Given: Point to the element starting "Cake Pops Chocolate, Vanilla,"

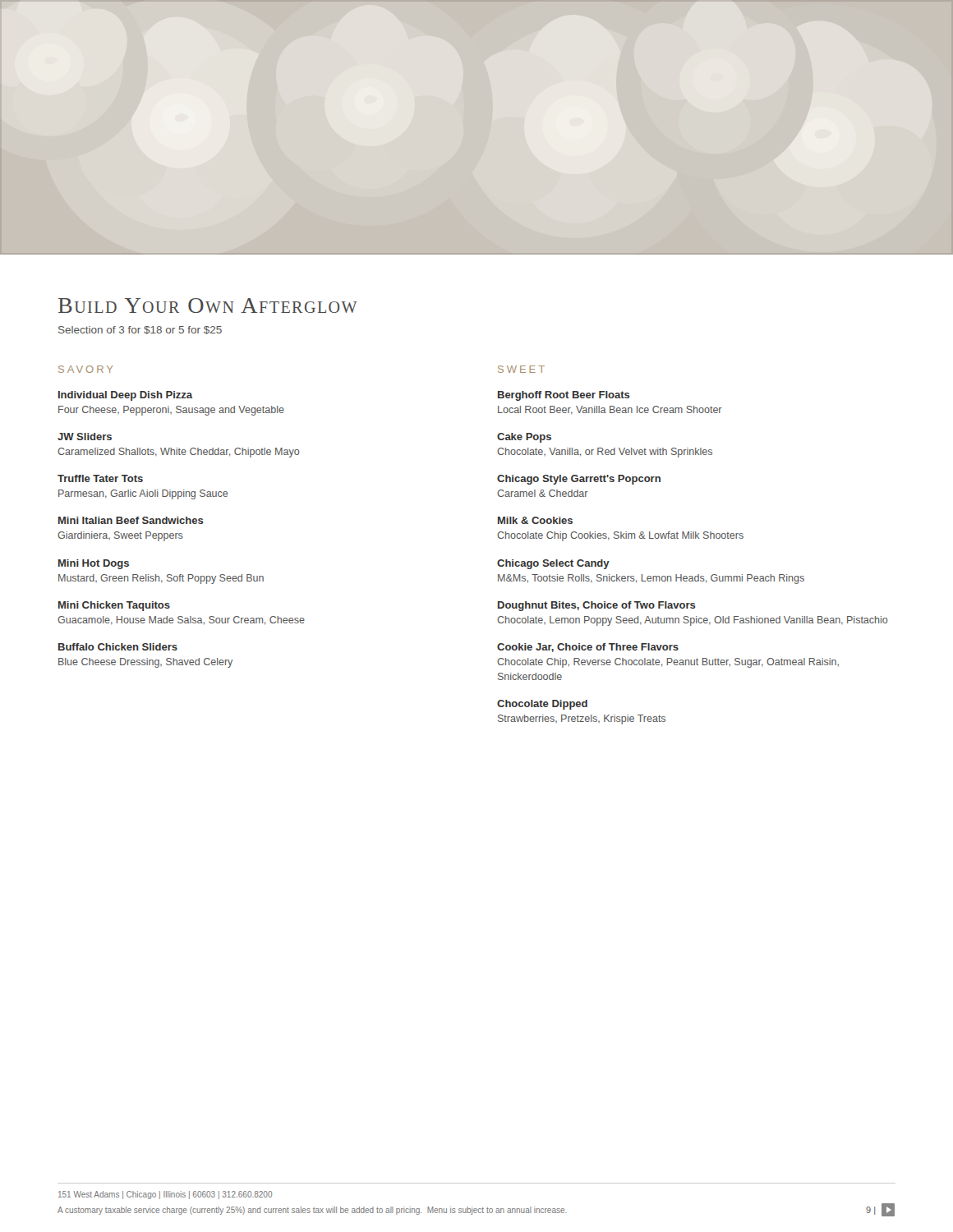Looking at the screenshot, I should (696, 445).
